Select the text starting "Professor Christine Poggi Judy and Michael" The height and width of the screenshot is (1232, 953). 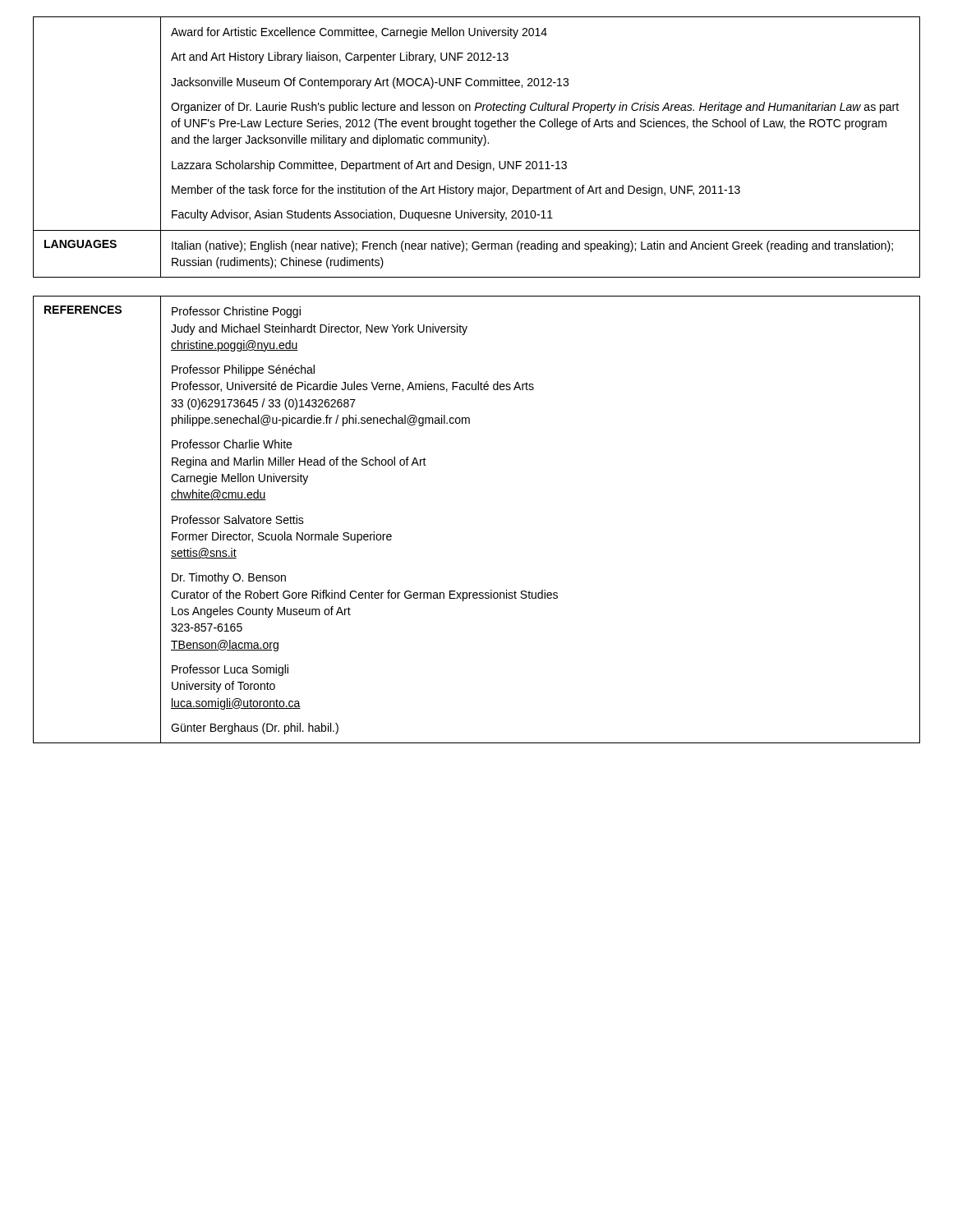click(x=236, y=312)
